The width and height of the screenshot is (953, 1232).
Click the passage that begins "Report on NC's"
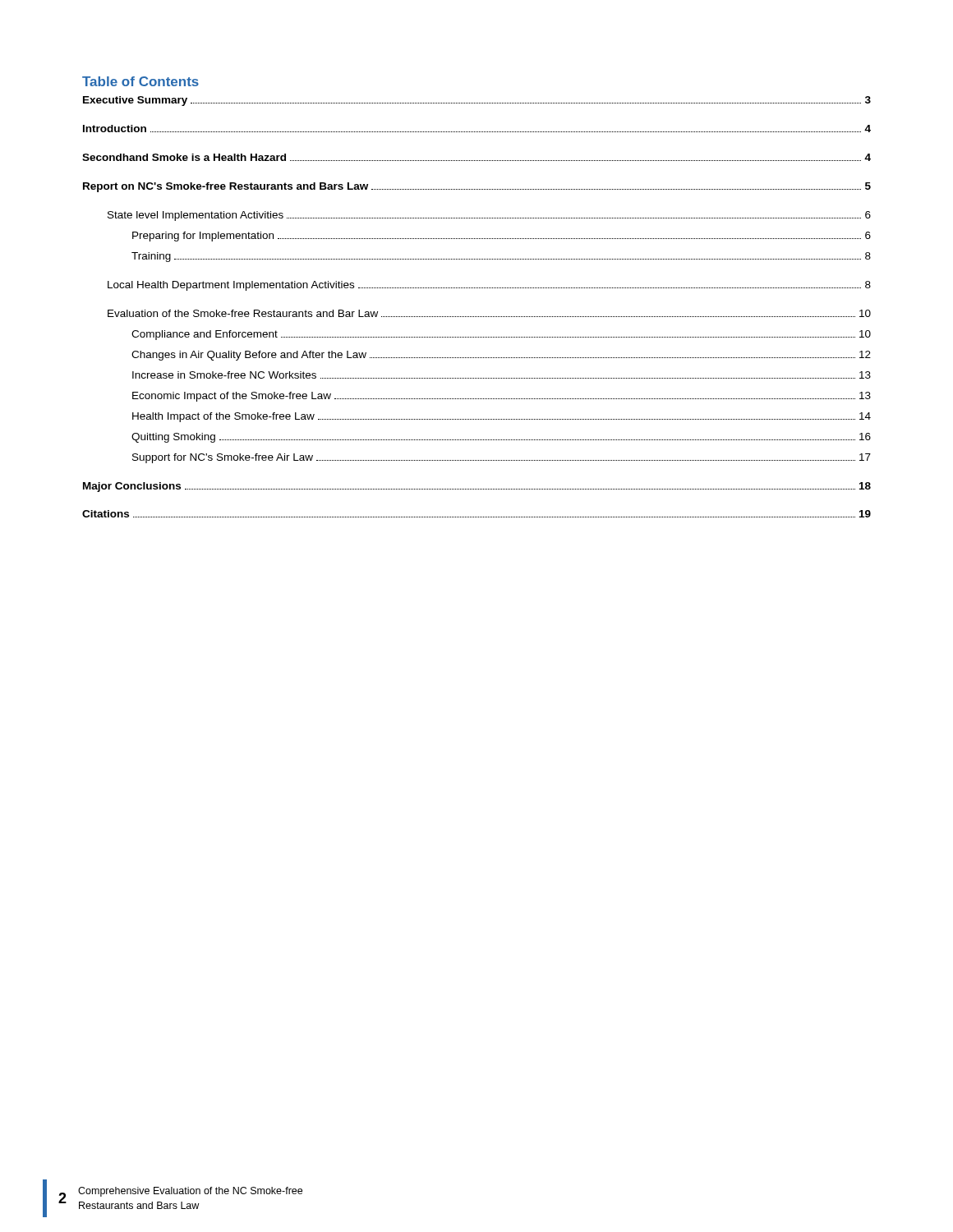point(476,187)
